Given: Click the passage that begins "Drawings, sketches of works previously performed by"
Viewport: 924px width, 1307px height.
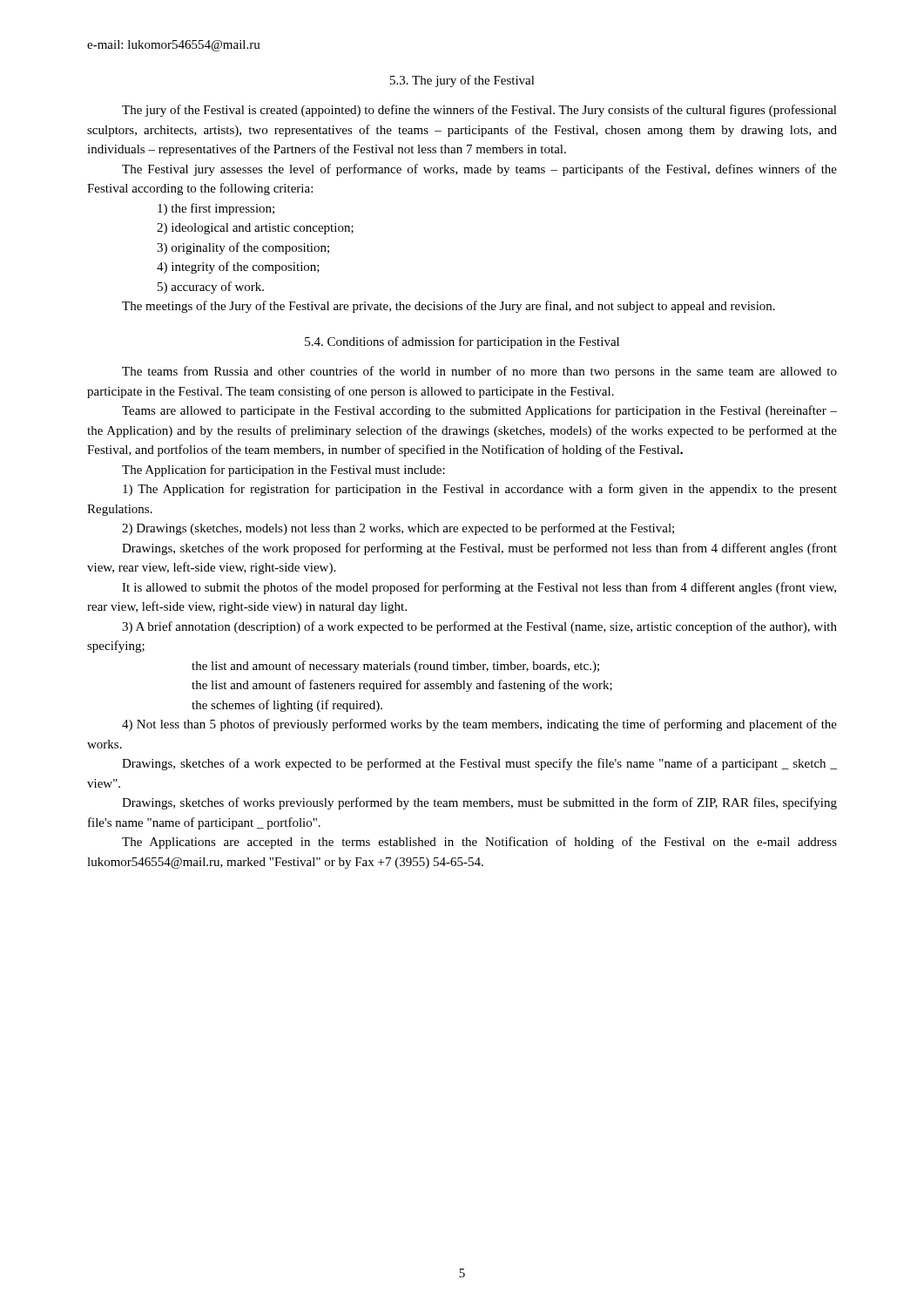Looking at the screenshot, I should [462, 812].
